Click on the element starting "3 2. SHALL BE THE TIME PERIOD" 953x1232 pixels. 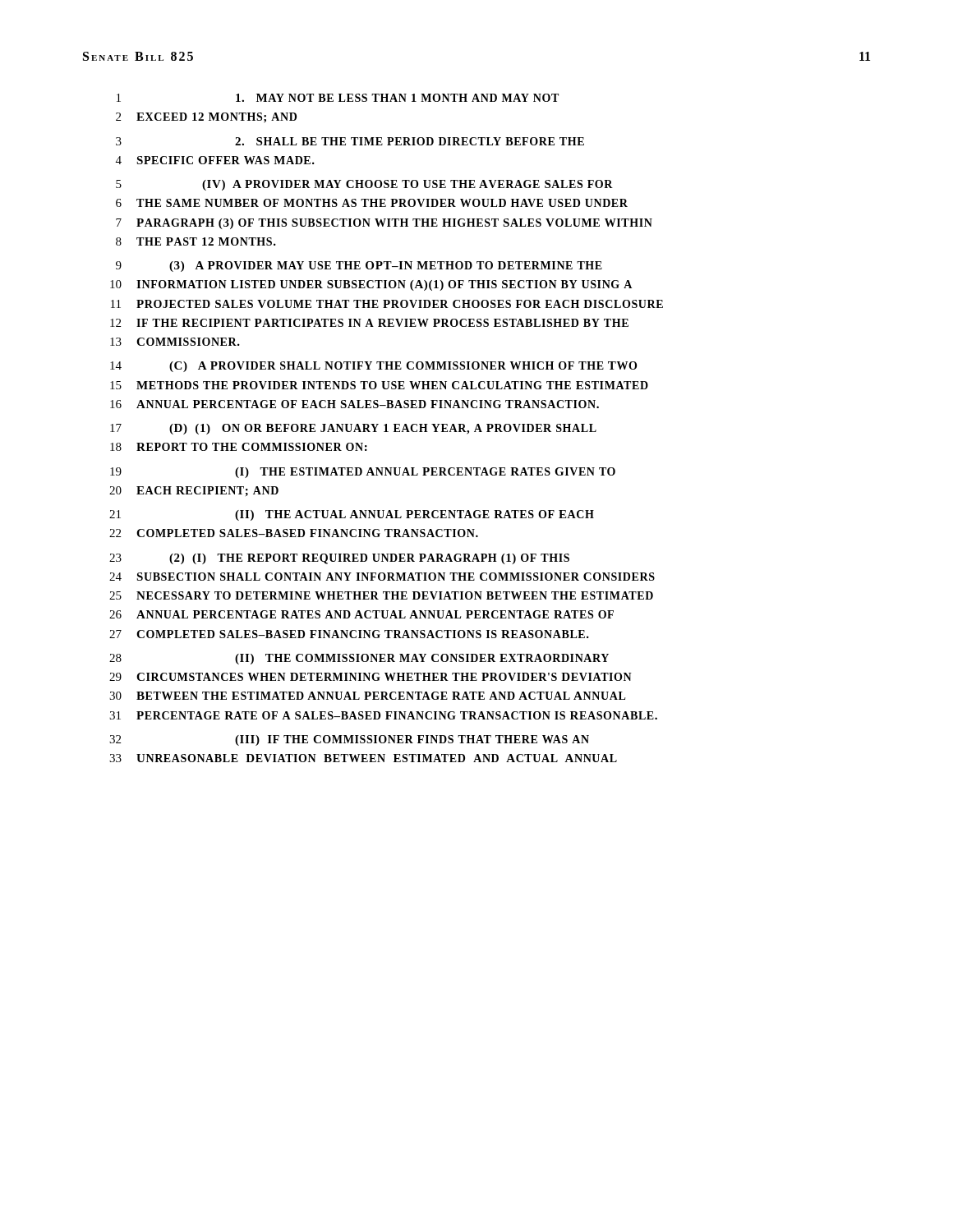pyautogui.click(x=476, y=151)
